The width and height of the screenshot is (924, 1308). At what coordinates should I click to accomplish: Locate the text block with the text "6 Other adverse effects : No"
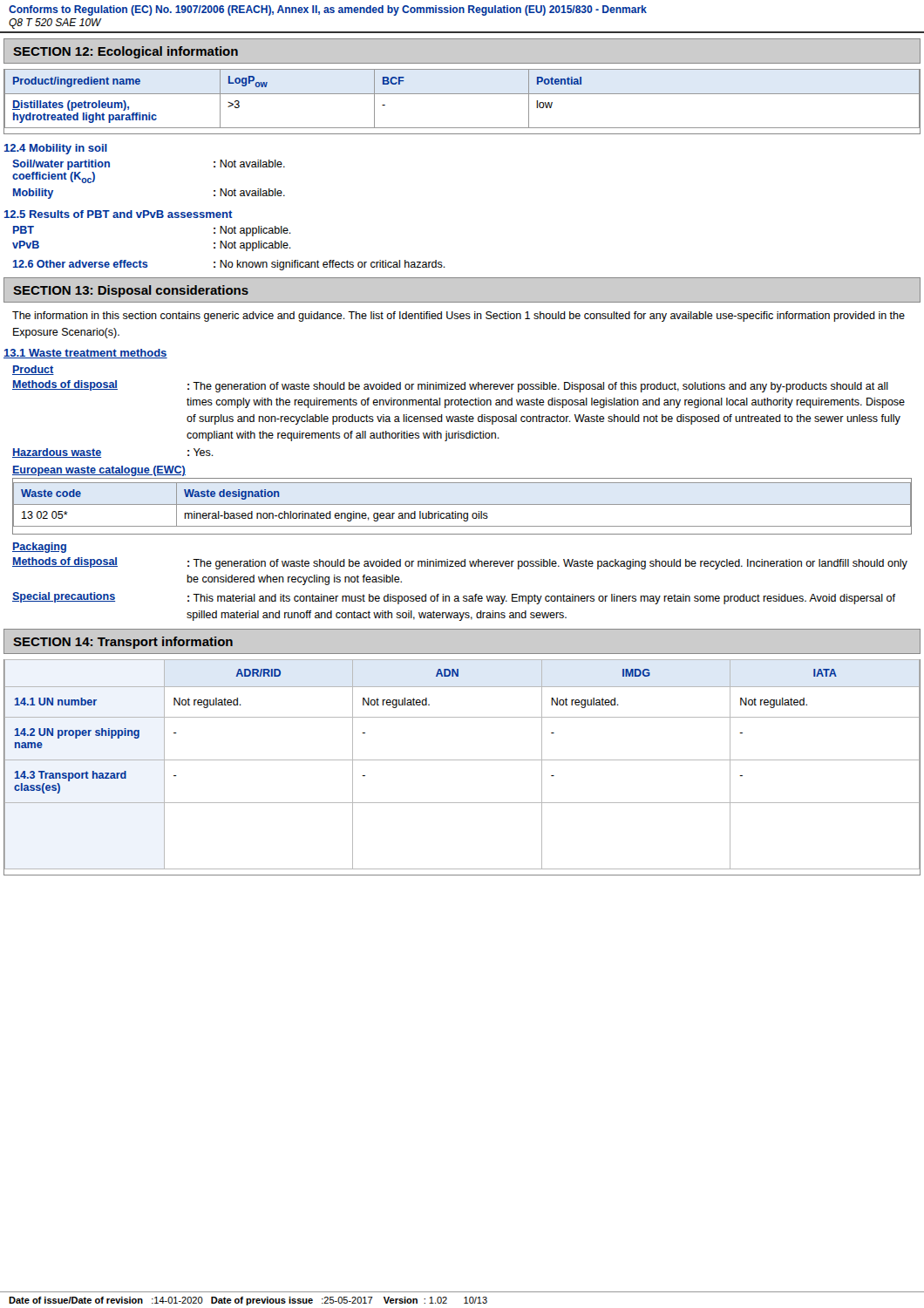229,264
